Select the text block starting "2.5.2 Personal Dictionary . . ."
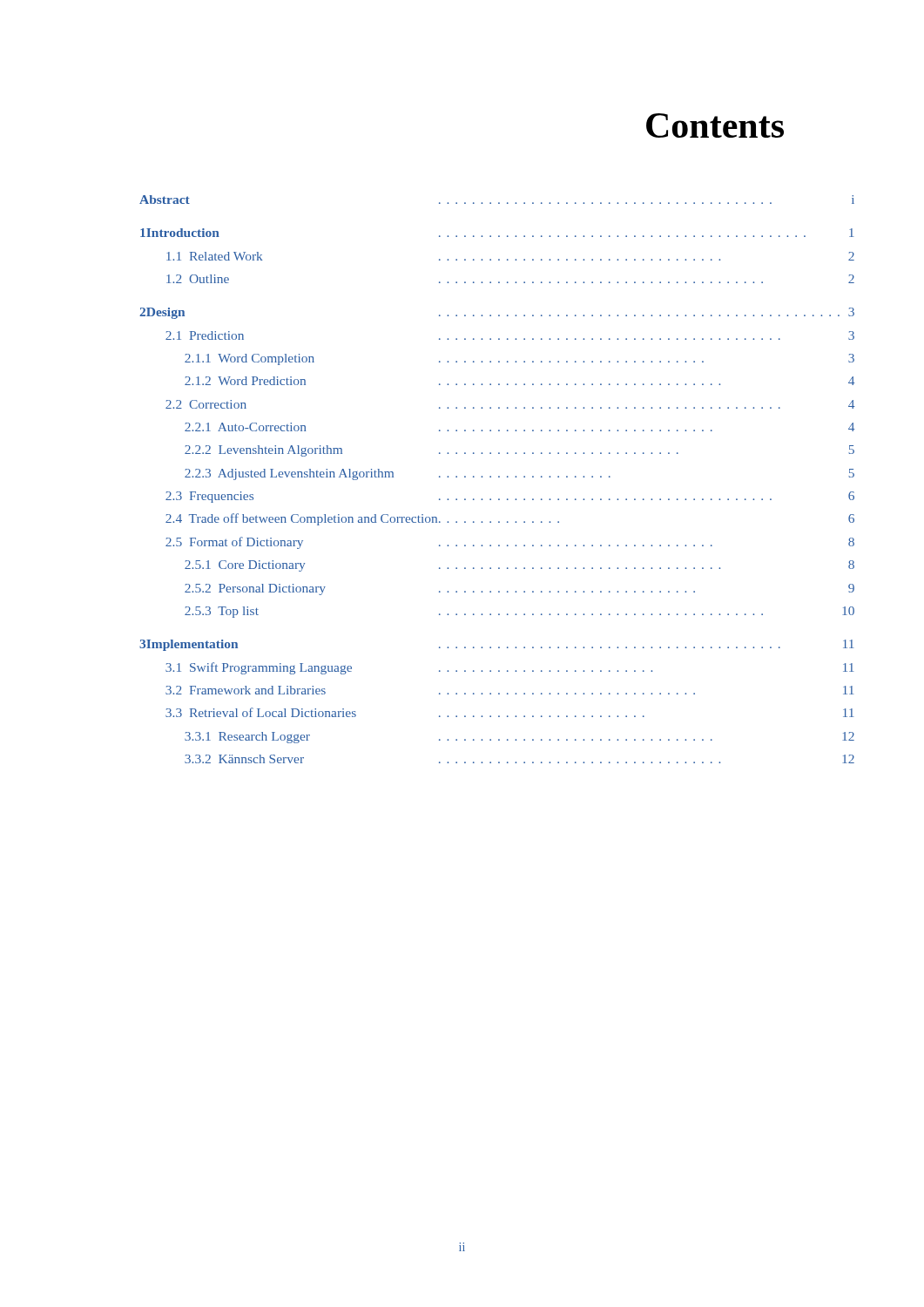Image resolution: width=924 pixels, height=1307 pixels. [x=497, y=588]
